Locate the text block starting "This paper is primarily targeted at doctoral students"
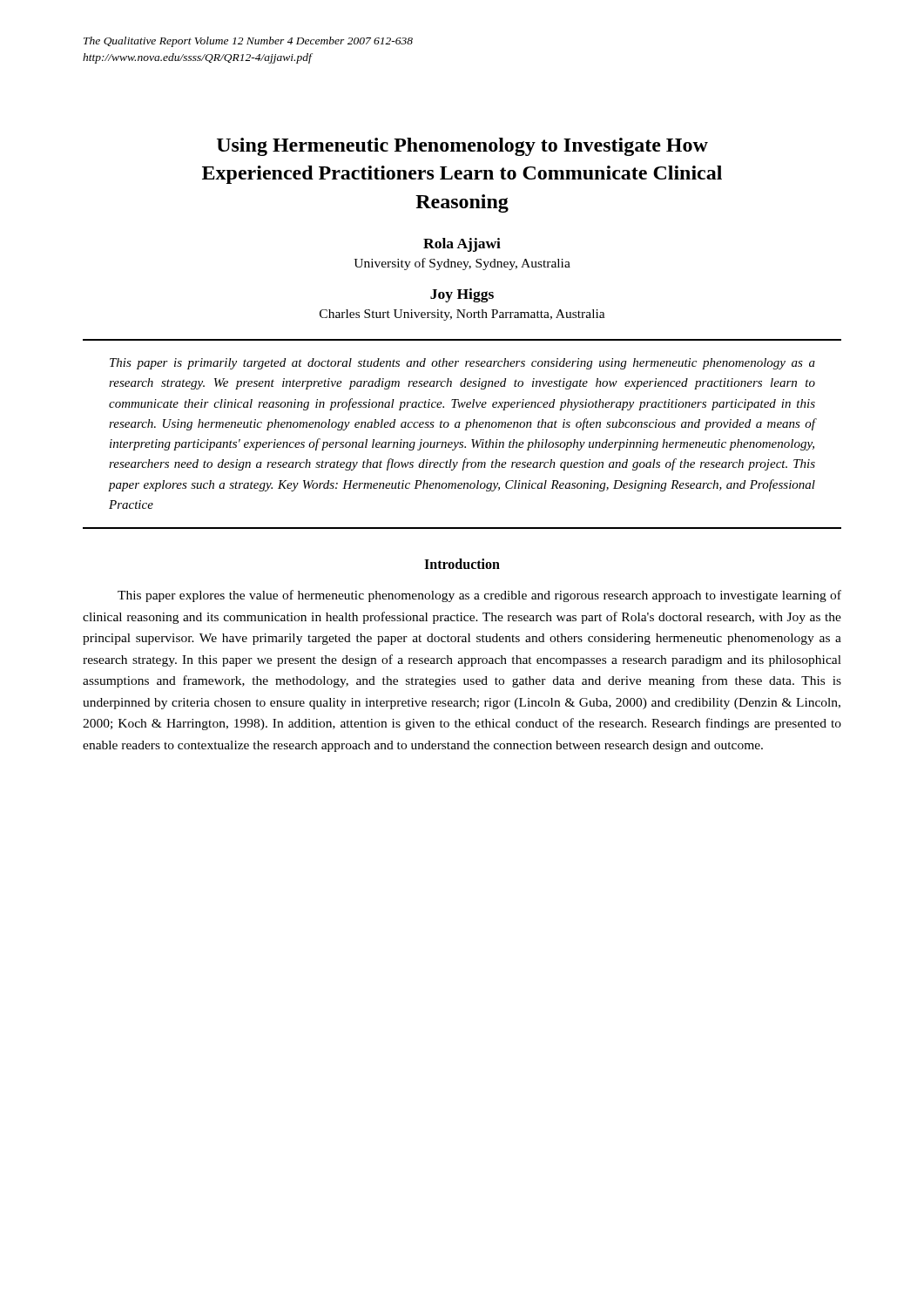This screenshot has width=924, height=1307. coord(462,434)
